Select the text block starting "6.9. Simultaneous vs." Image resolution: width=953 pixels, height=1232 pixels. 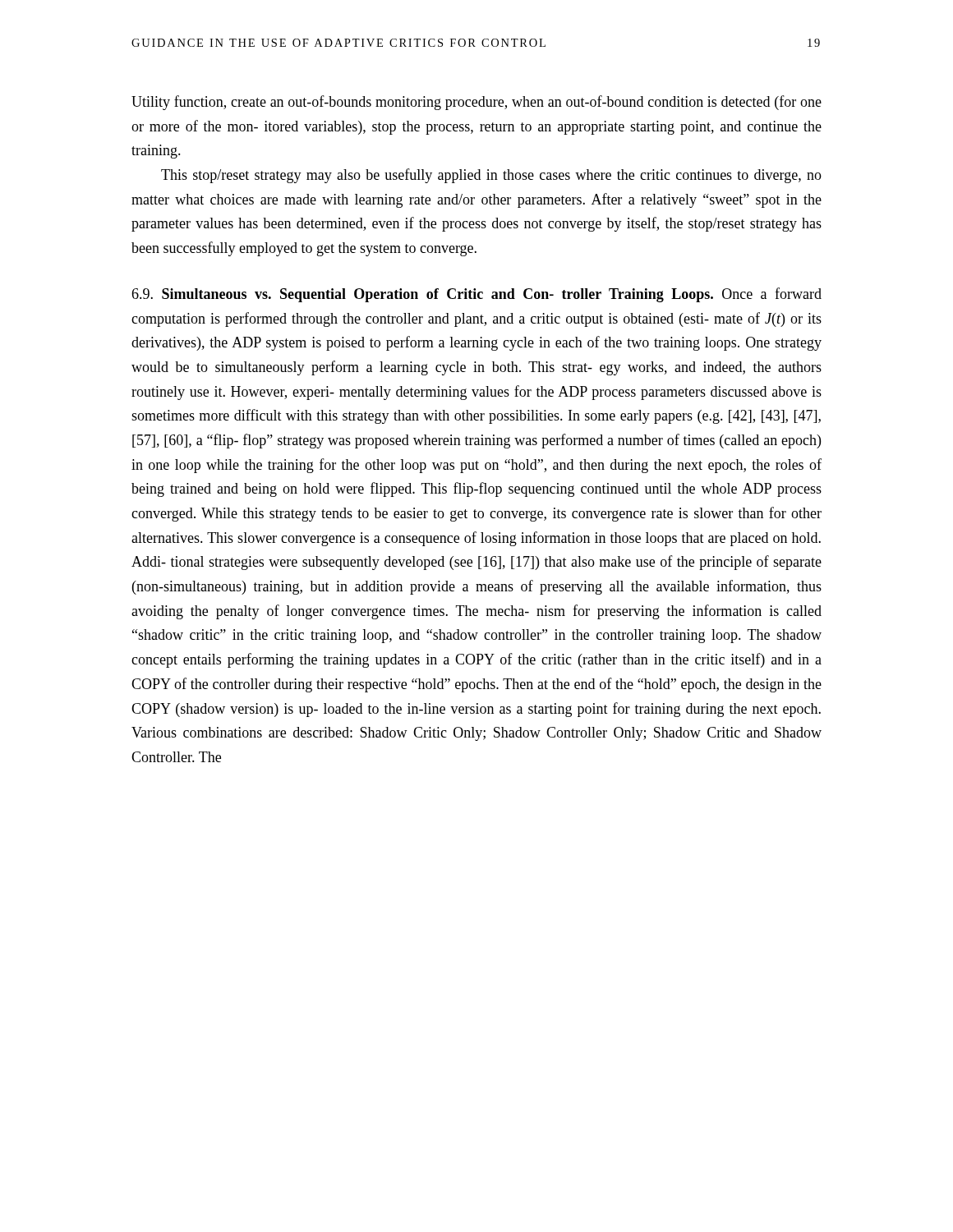pyautogui.click(x=476, y=526)
